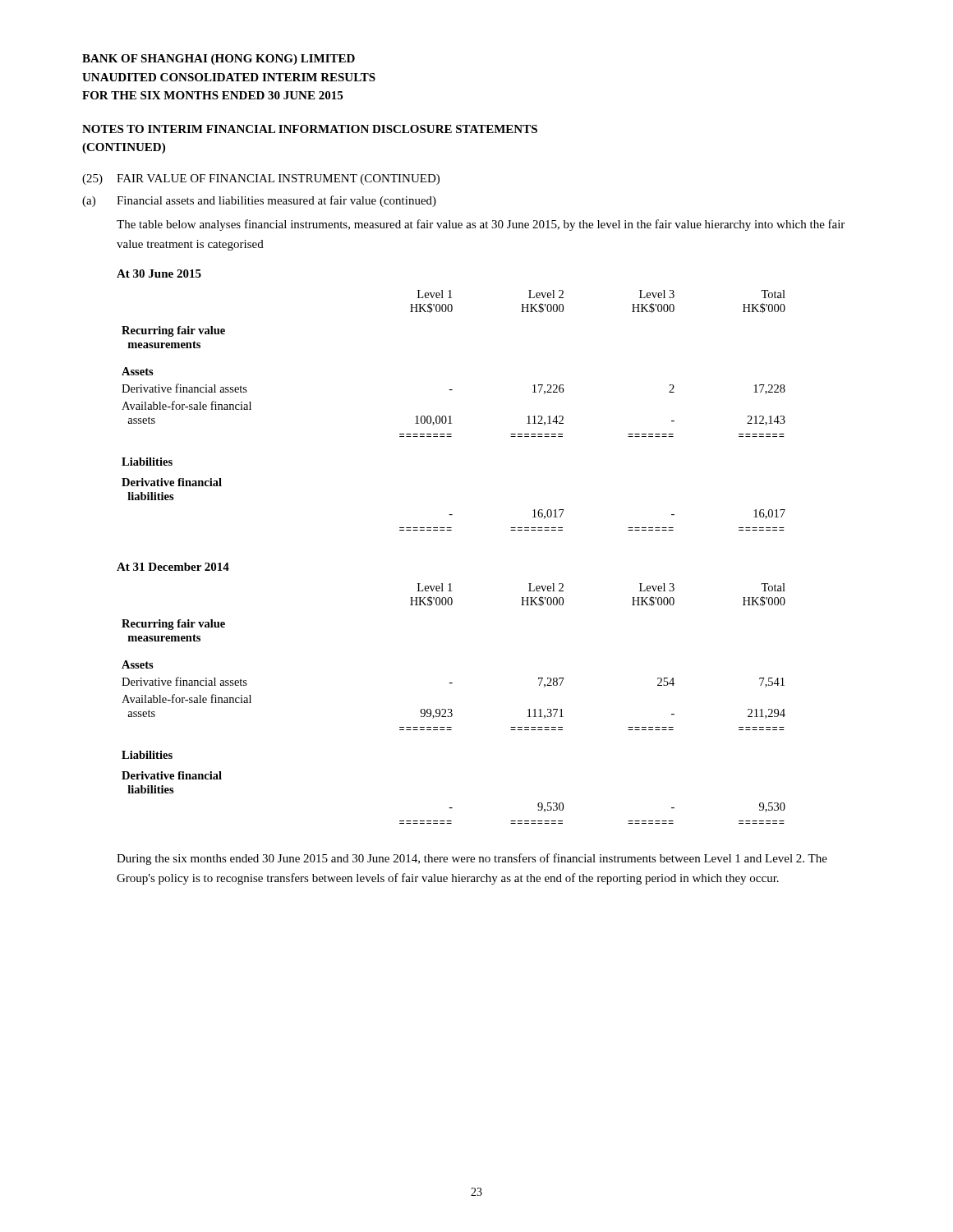This screenshot has height=1232, width=953.
Task: Point to the text starting "(25) FAIR VALUE"
Action: click(x=261, y=178)
